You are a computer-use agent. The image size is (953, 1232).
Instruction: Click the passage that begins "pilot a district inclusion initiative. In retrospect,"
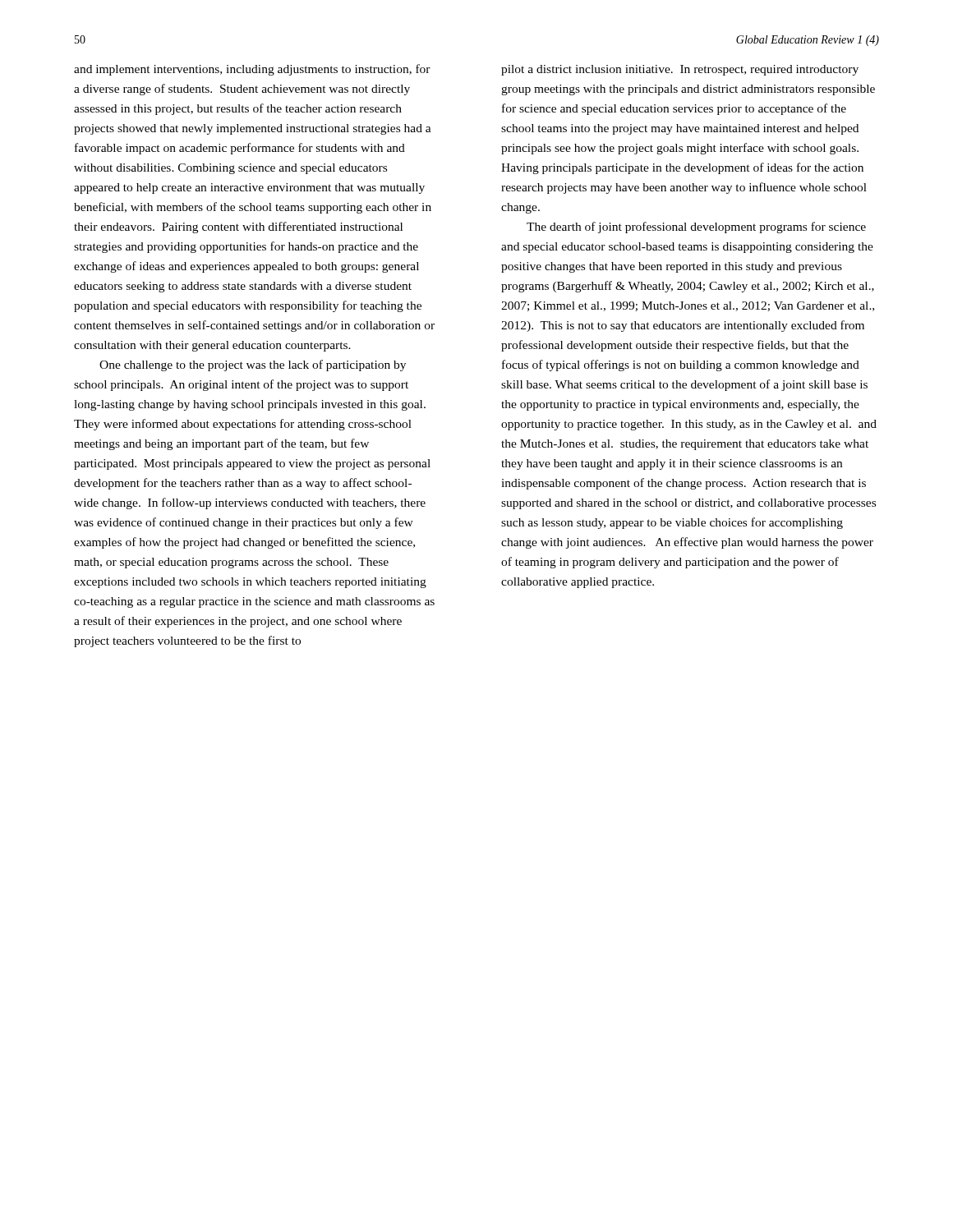point(690,138)
